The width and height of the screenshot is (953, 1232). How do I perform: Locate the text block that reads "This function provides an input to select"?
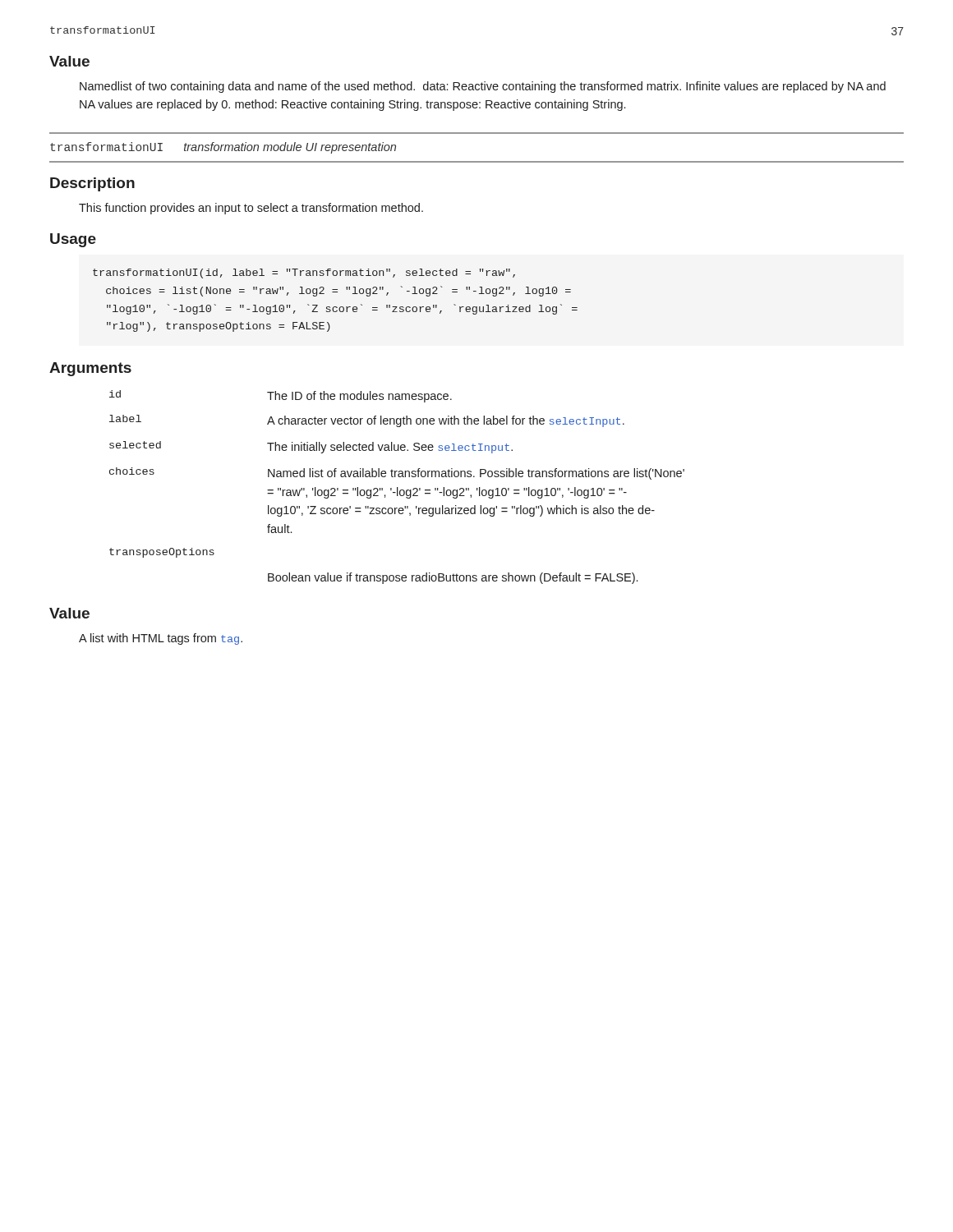coord(251,208)
